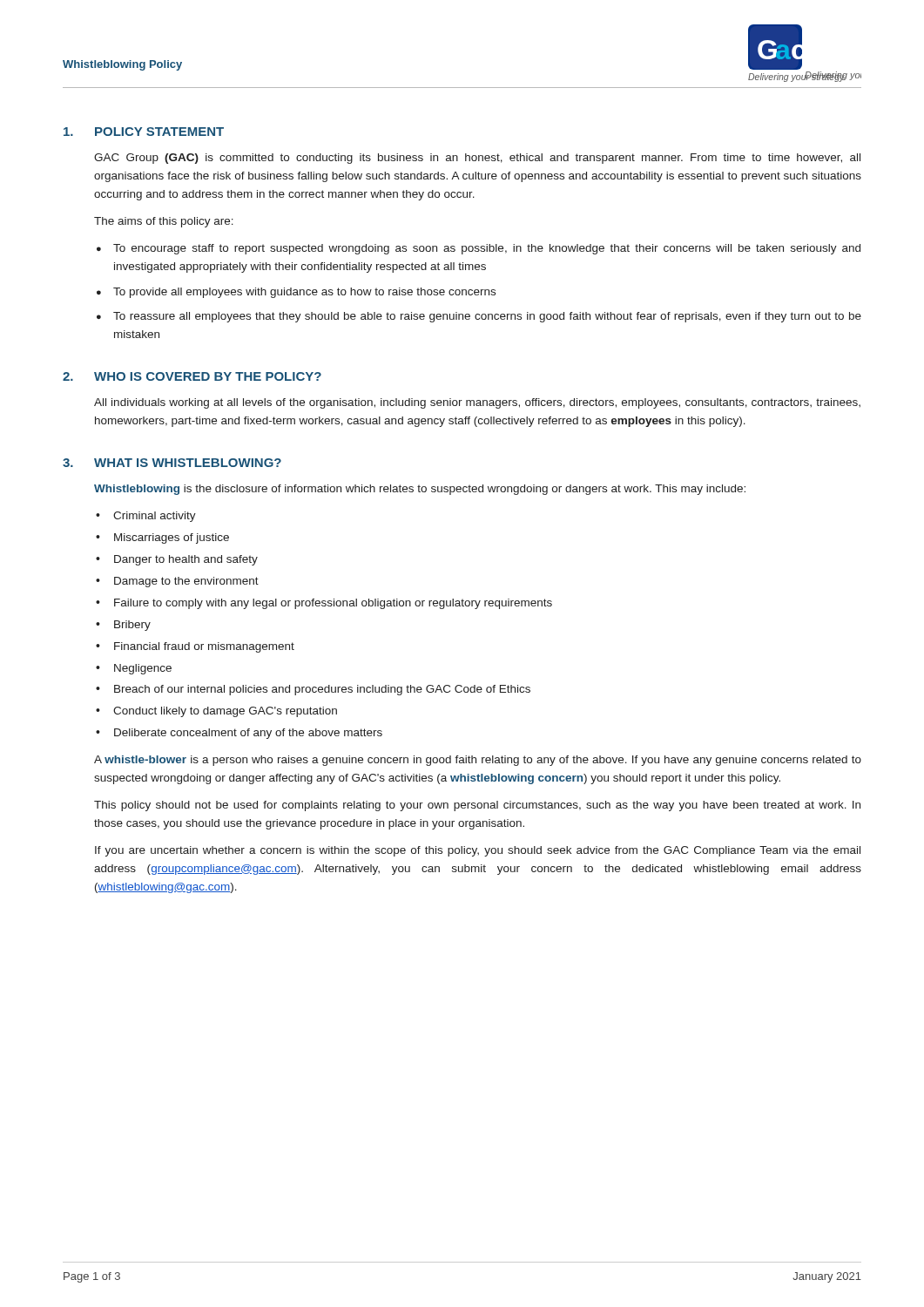Point to the text starting "Danger to health and safety"
The width and height of the screenshot is (924, 1307).
[185, 559]
